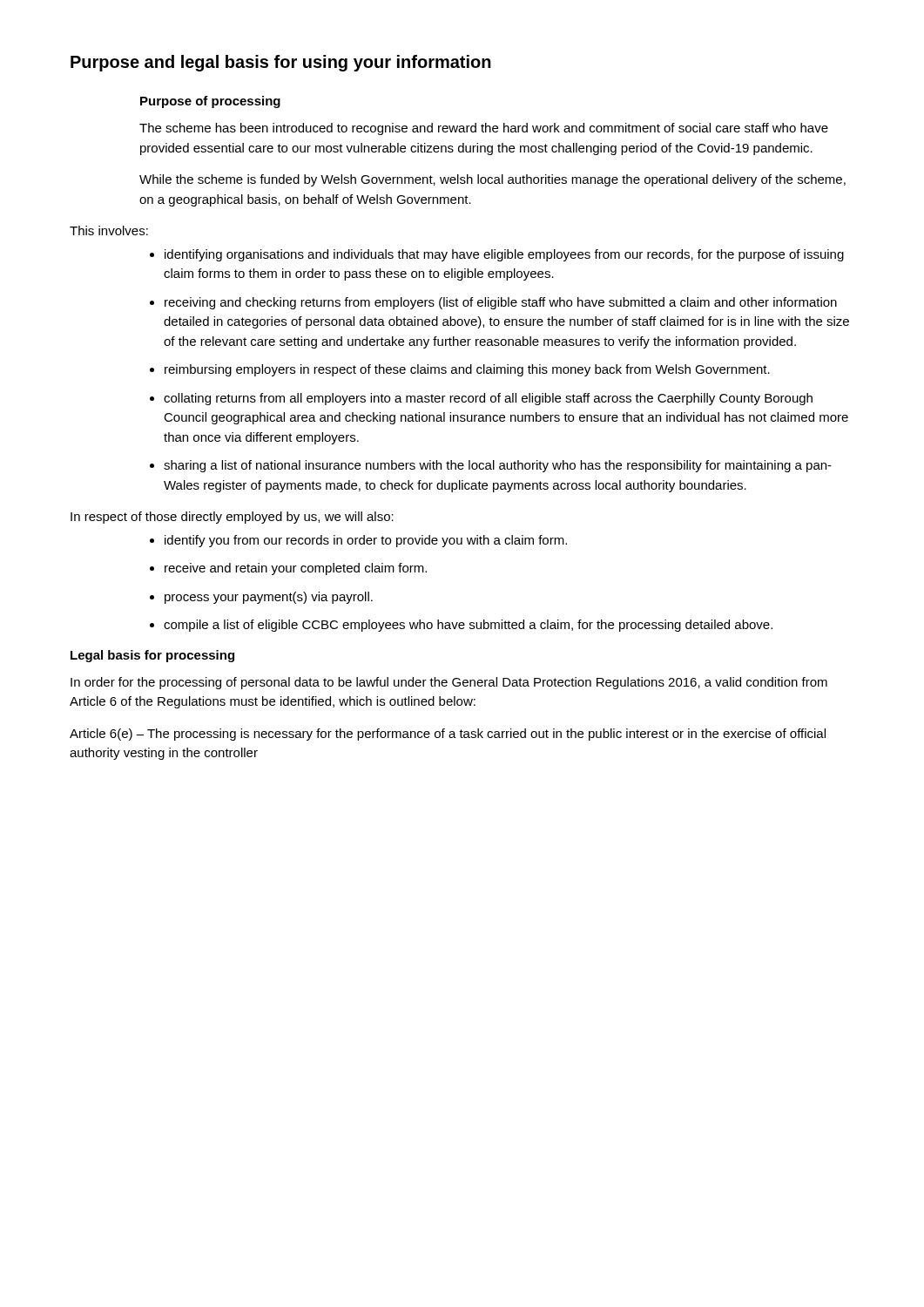Find the text block that reads "In respect of those"
The height and width of the screenshot is (1307, 924).
click(232, 516)
